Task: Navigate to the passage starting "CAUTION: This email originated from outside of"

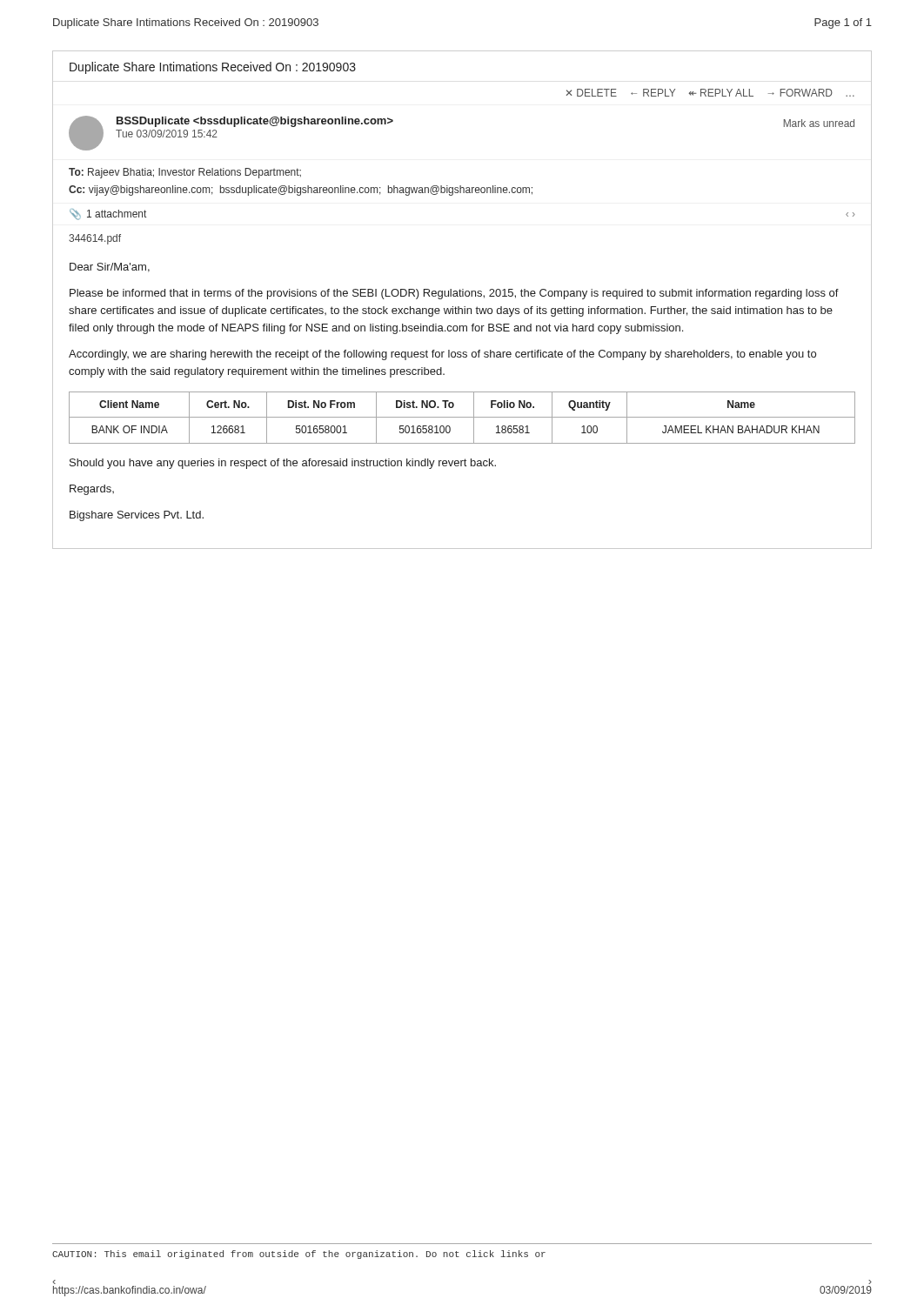Action: coord(299,1254)
